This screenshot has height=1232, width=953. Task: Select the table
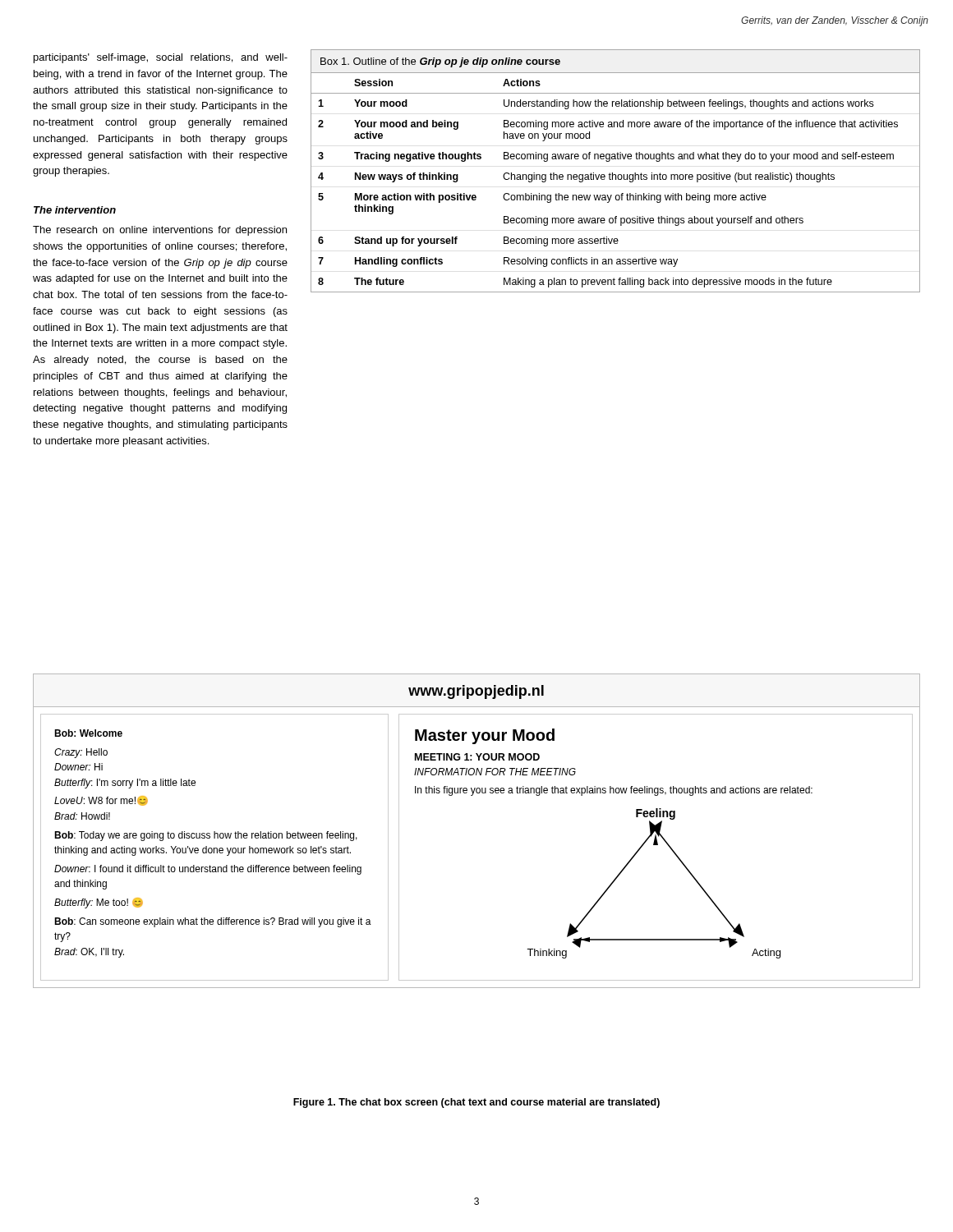pyautogui.click(x=615, y=171)
